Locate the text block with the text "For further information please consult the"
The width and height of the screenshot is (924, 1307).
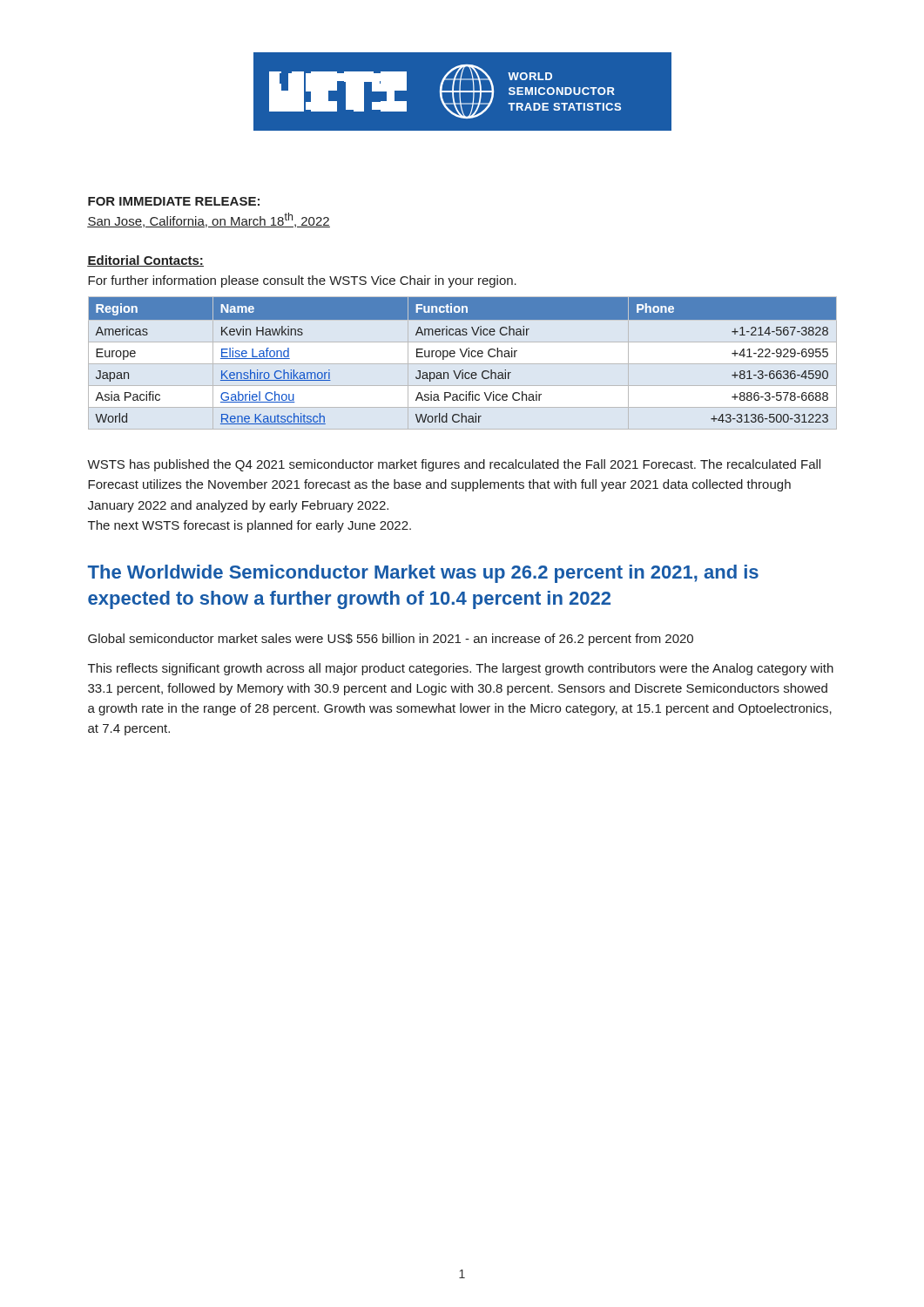pyautogui.click(x=302, y=280)
